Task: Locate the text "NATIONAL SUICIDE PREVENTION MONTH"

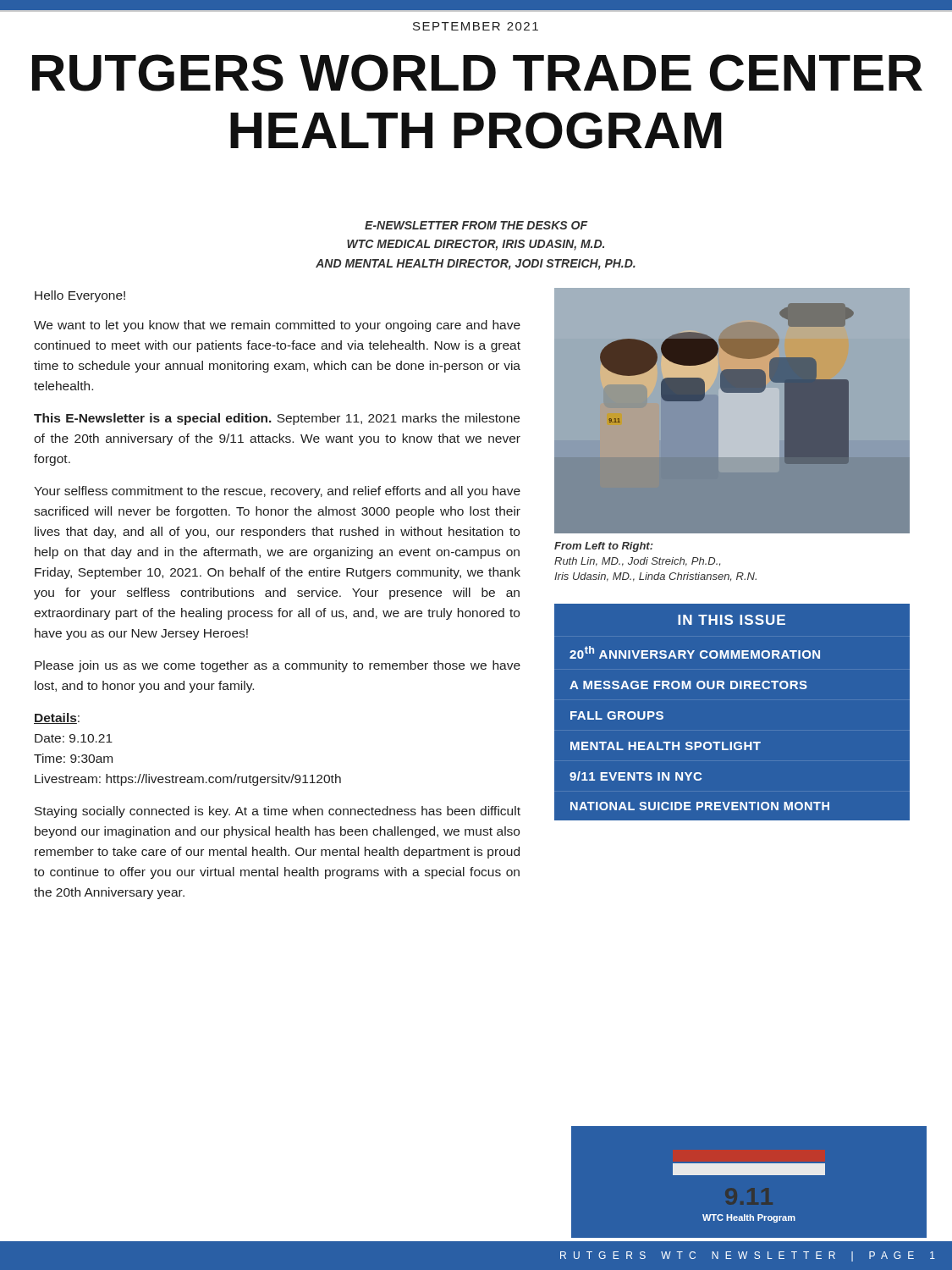Action: pos(700,806)
